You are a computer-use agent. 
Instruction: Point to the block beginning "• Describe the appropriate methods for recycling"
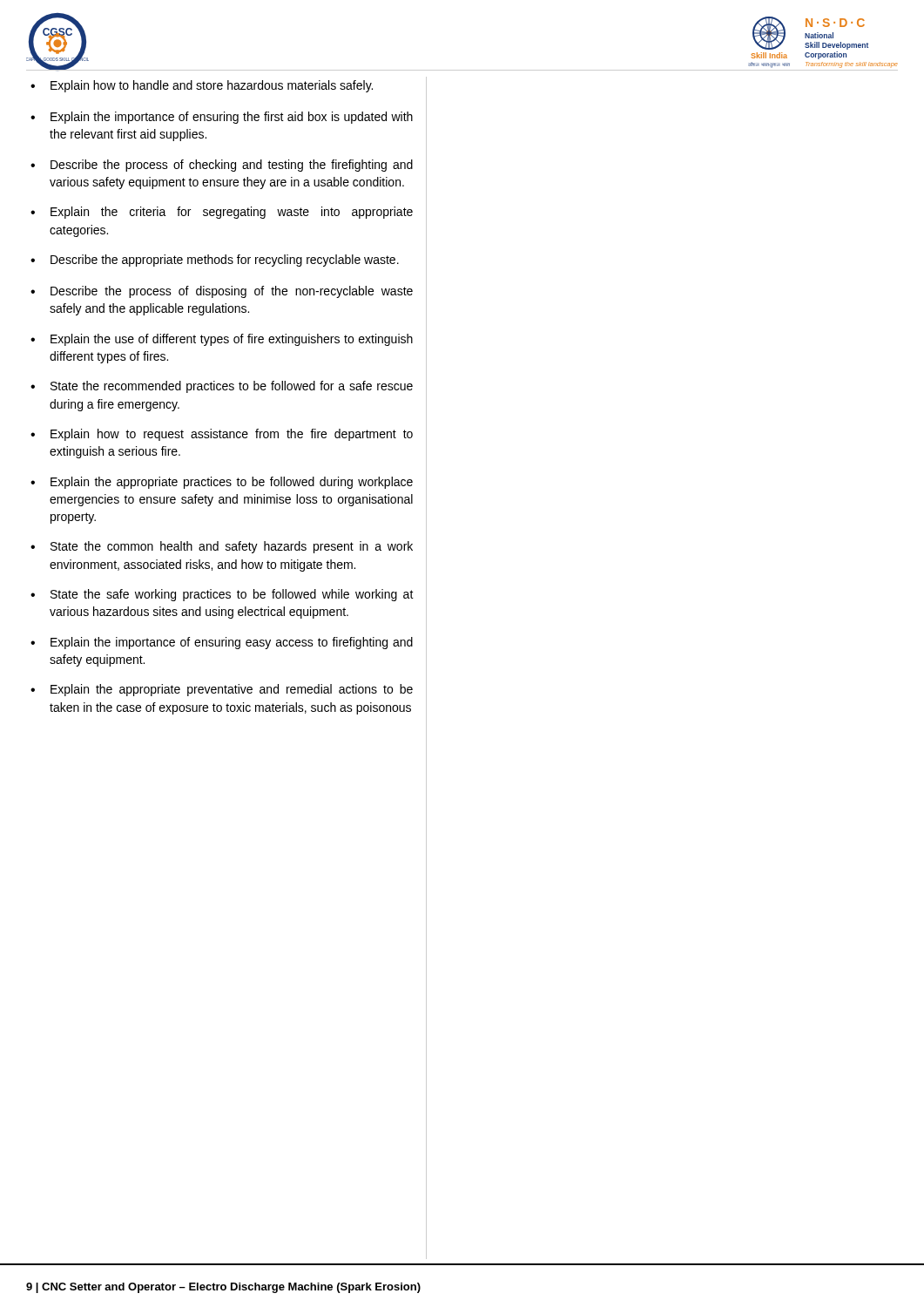[x=222, y=261]
